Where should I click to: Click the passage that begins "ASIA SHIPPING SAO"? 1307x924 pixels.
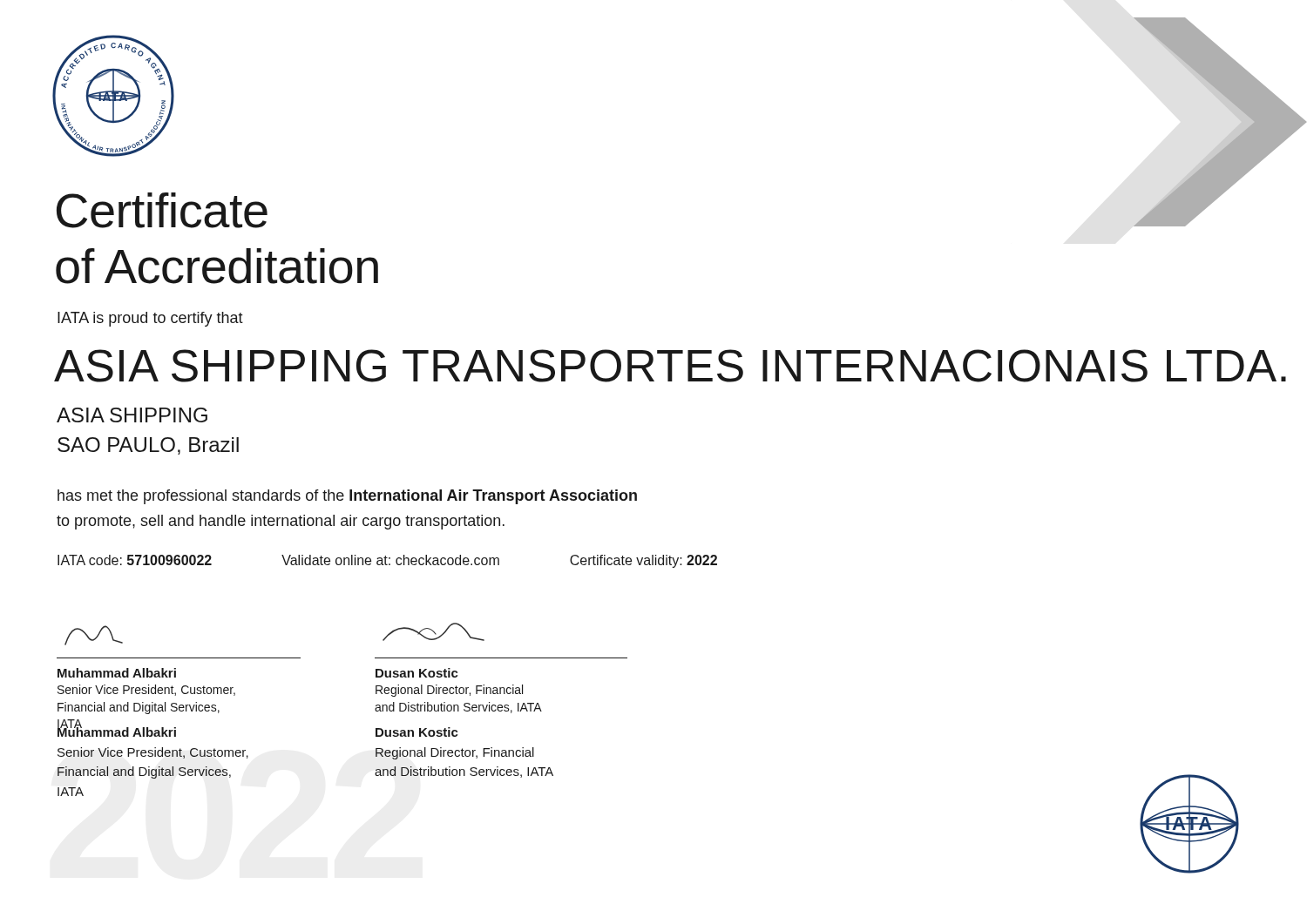[148, 430]
